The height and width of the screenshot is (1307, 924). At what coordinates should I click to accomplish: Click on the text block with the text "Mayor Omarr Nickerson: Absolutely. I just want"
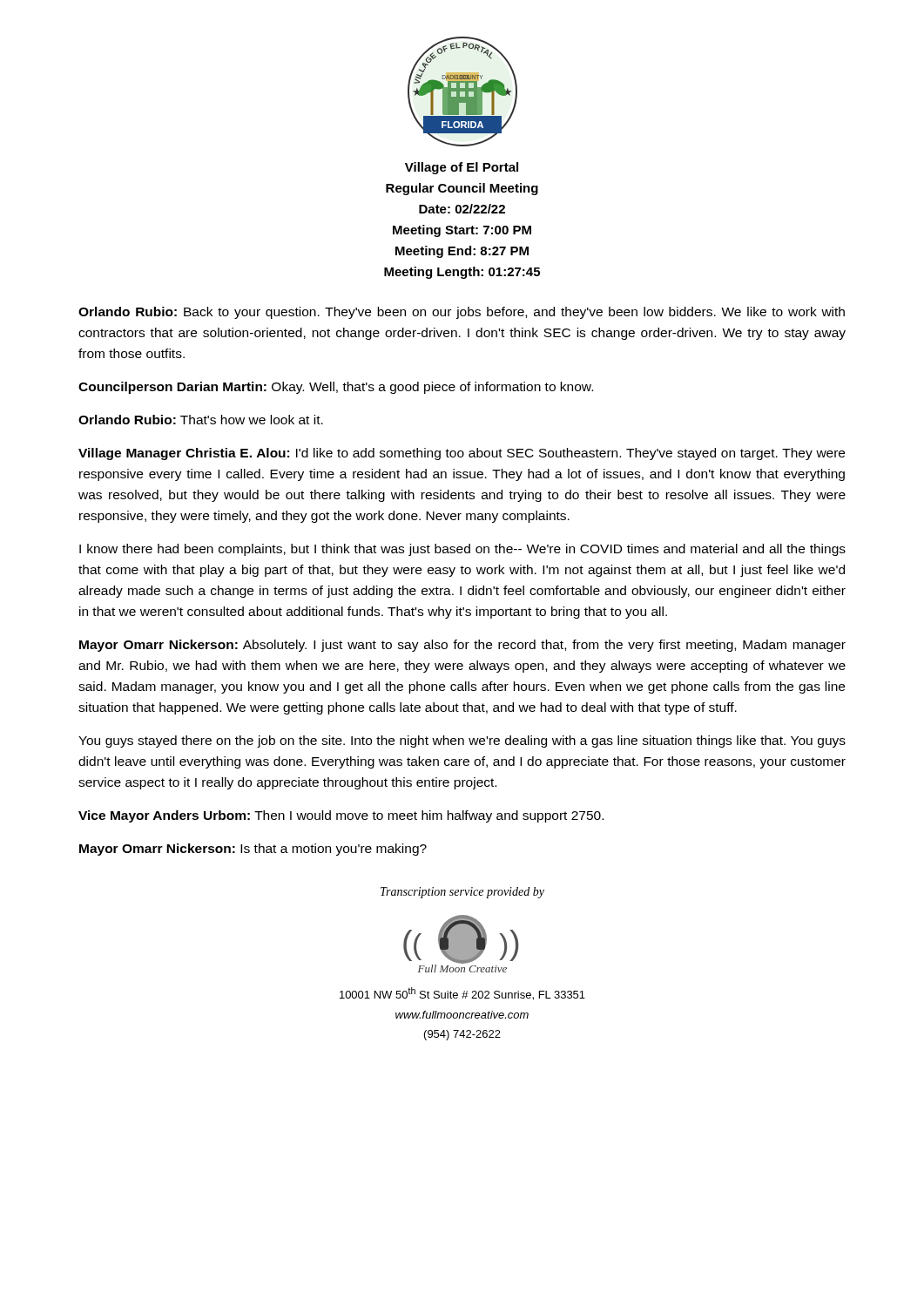[462, 676]
